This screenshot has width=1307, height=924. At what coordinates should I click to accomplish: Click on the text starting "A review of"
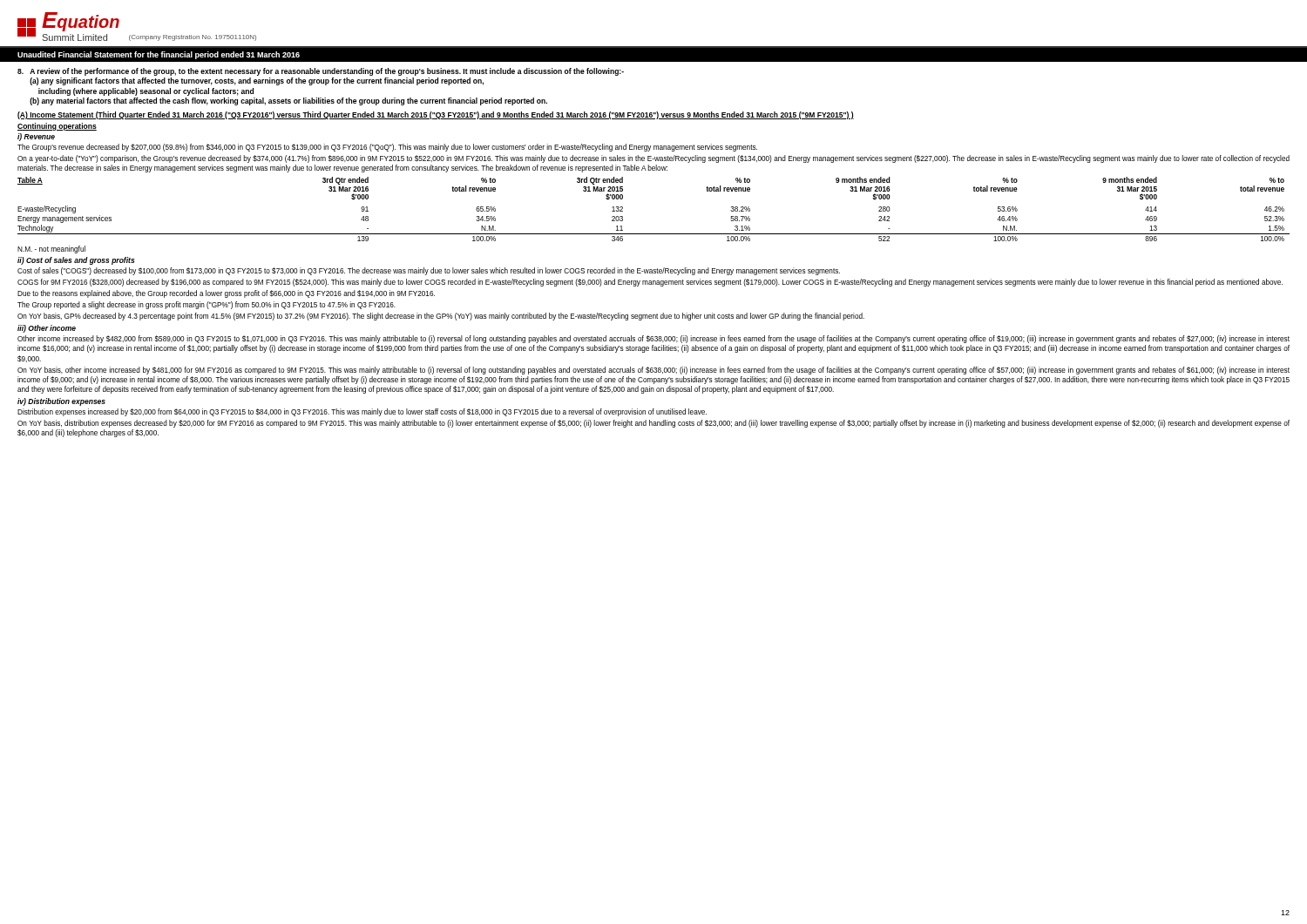[x=321, y=86]
